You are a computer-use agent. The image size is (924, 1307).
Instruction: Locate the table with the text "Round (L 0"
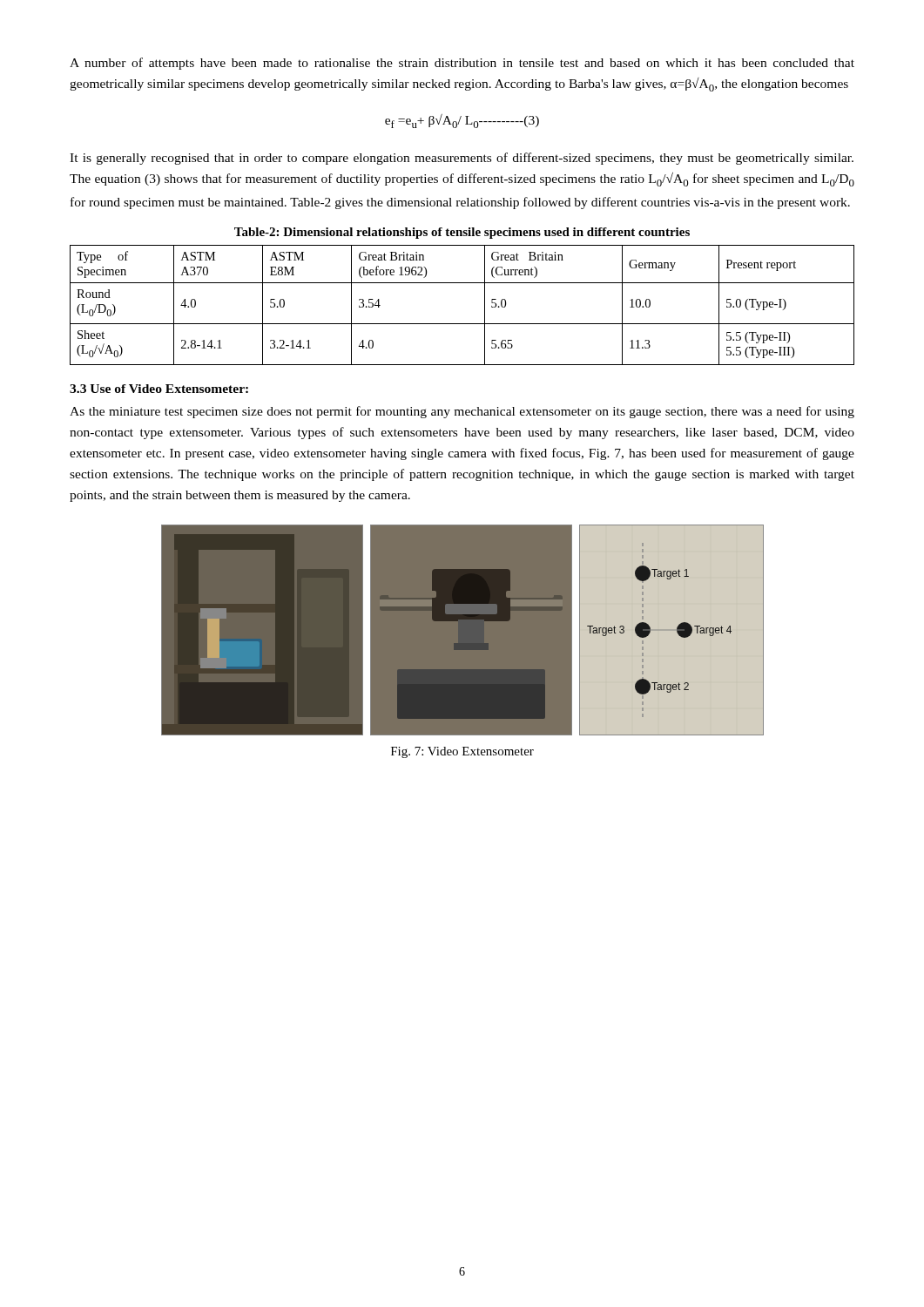[x=462, y=305]
